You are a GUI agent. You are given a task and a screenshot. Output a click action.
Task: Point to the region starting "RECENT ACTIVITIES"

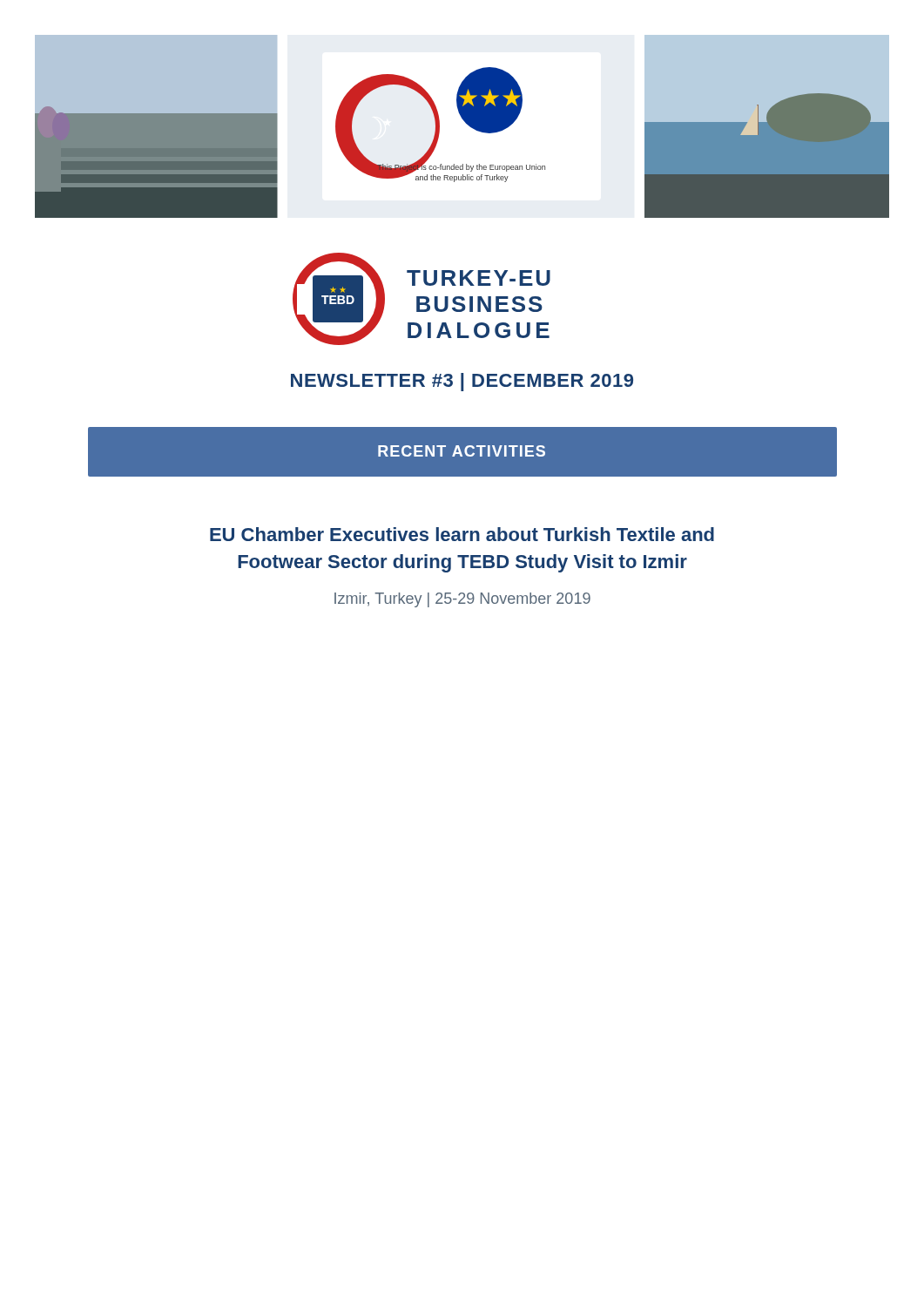tap(462, 452)
